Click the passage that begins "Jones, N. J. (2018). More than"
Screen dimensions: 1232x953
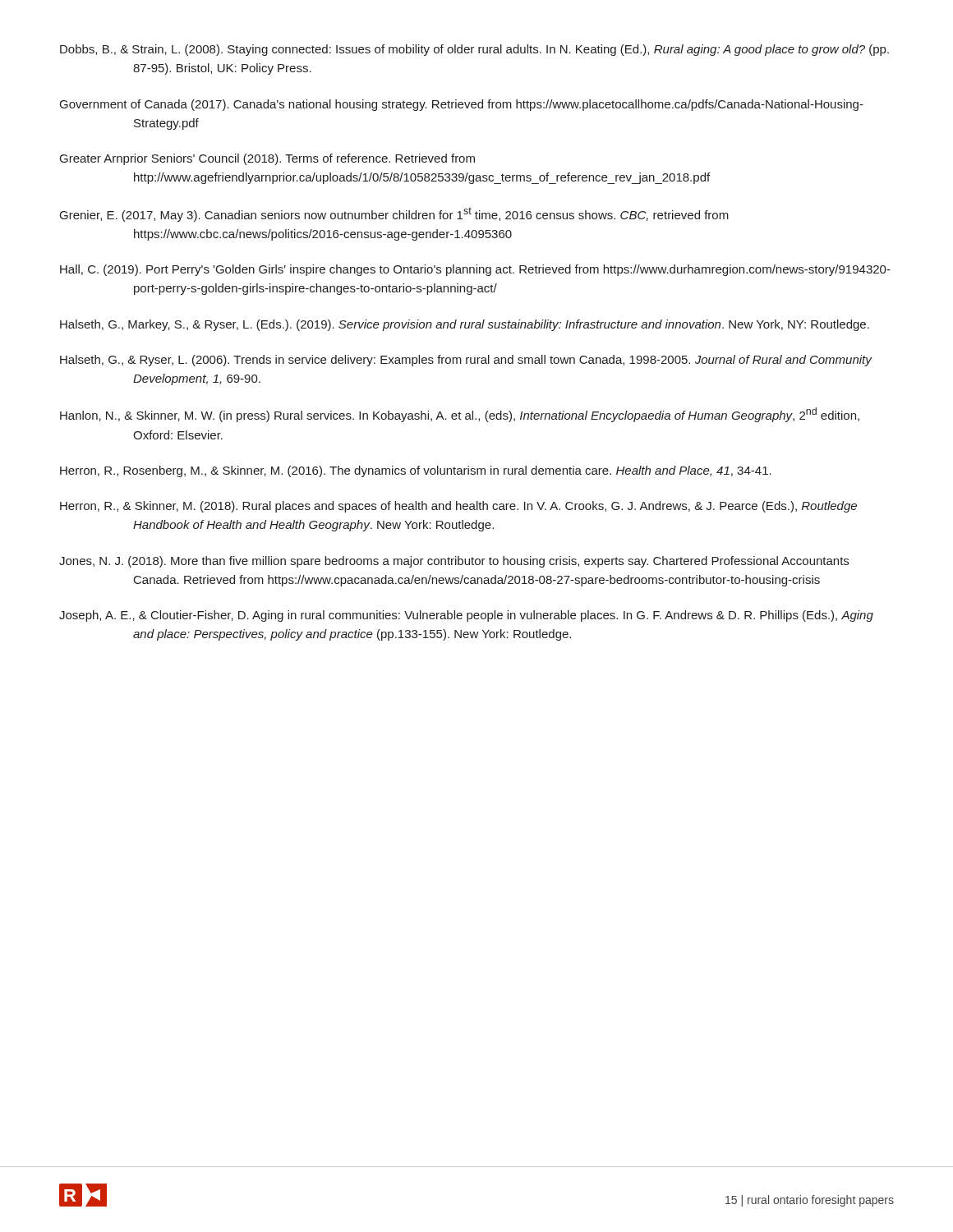(454, 570)
